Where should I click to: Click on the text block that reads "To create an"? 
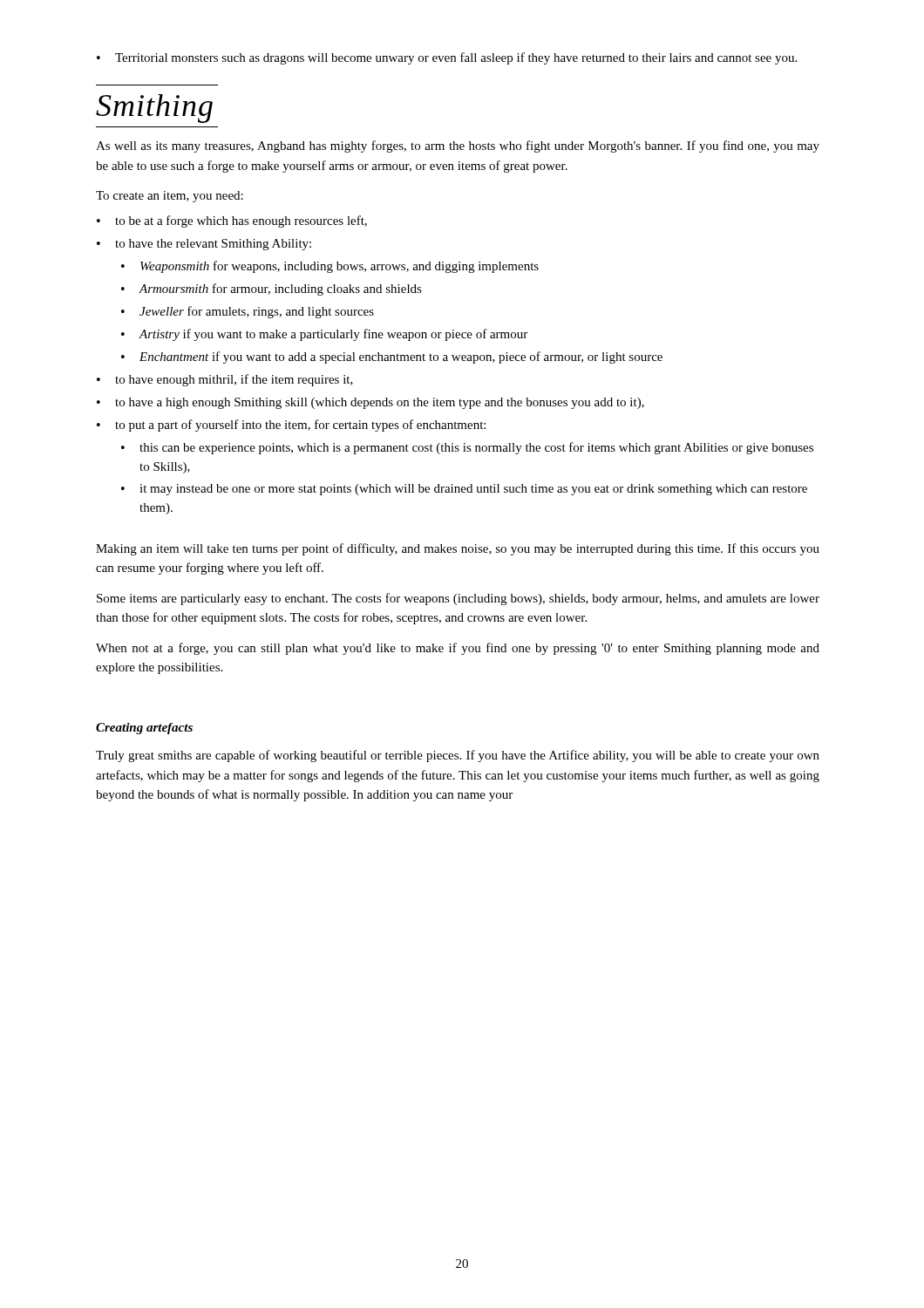[170, 197]
